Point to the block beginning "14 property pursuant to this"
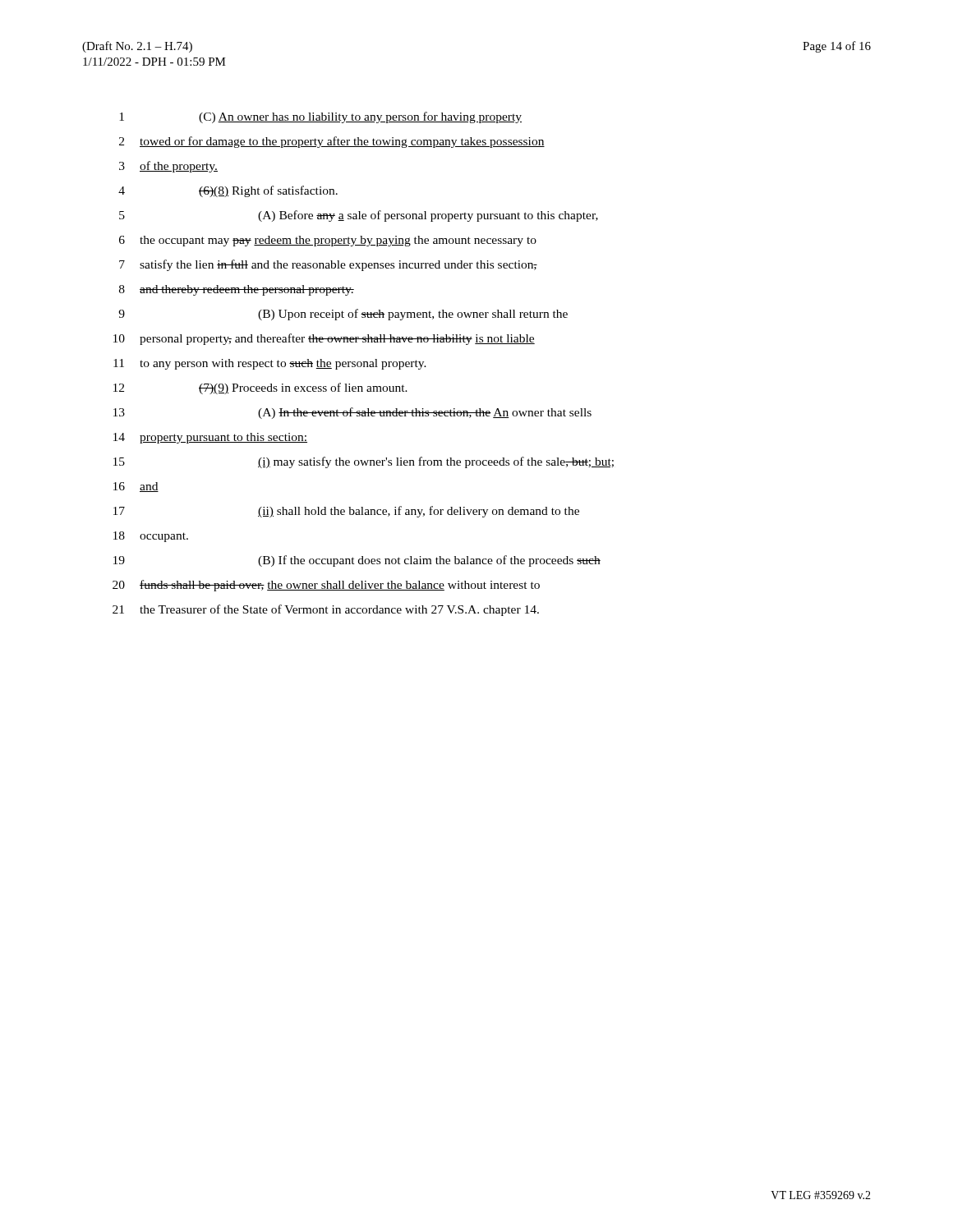 [210, 438]
